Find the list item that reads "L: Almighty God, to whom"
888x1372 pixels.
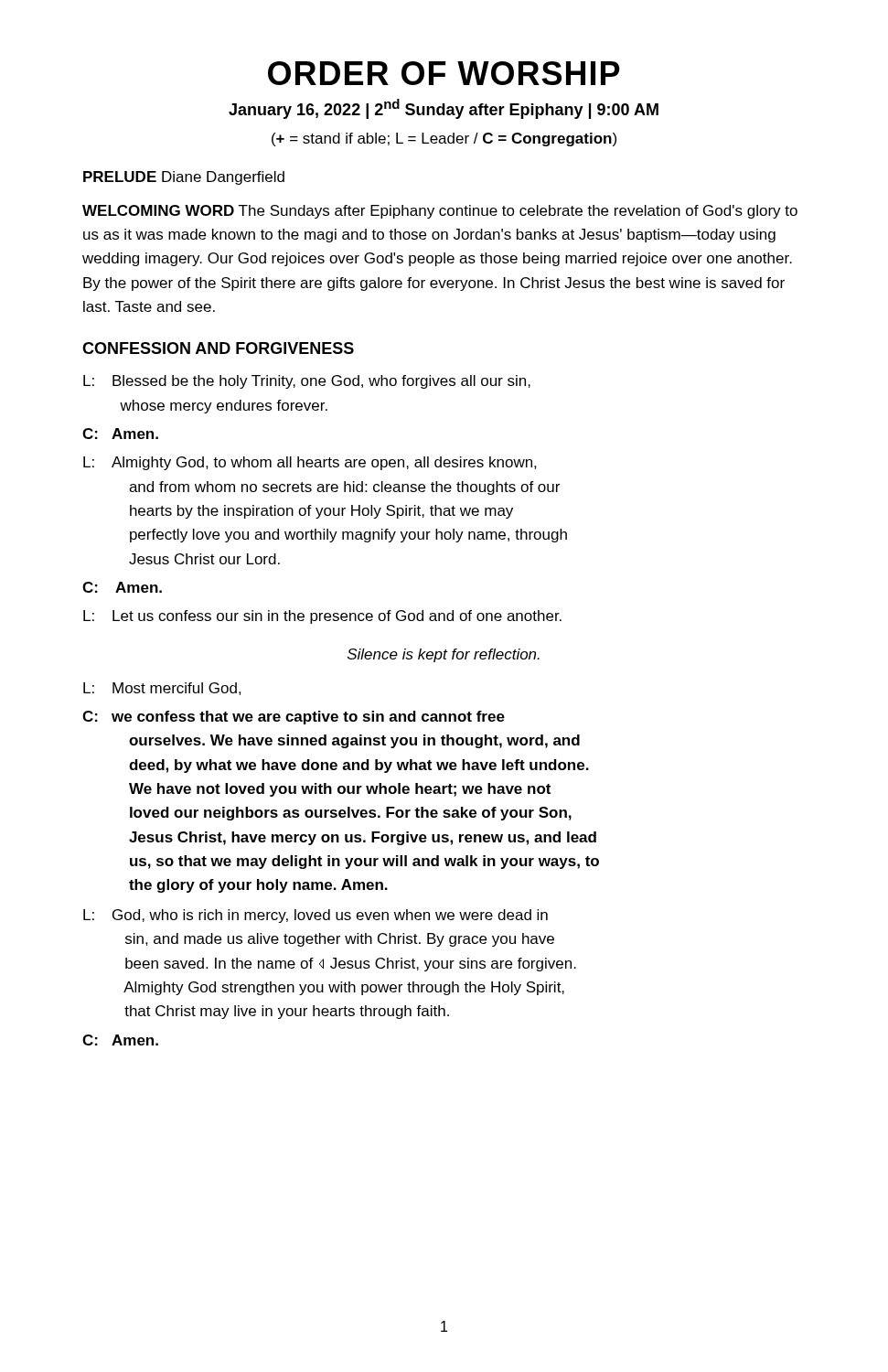(x=444, y=511)
